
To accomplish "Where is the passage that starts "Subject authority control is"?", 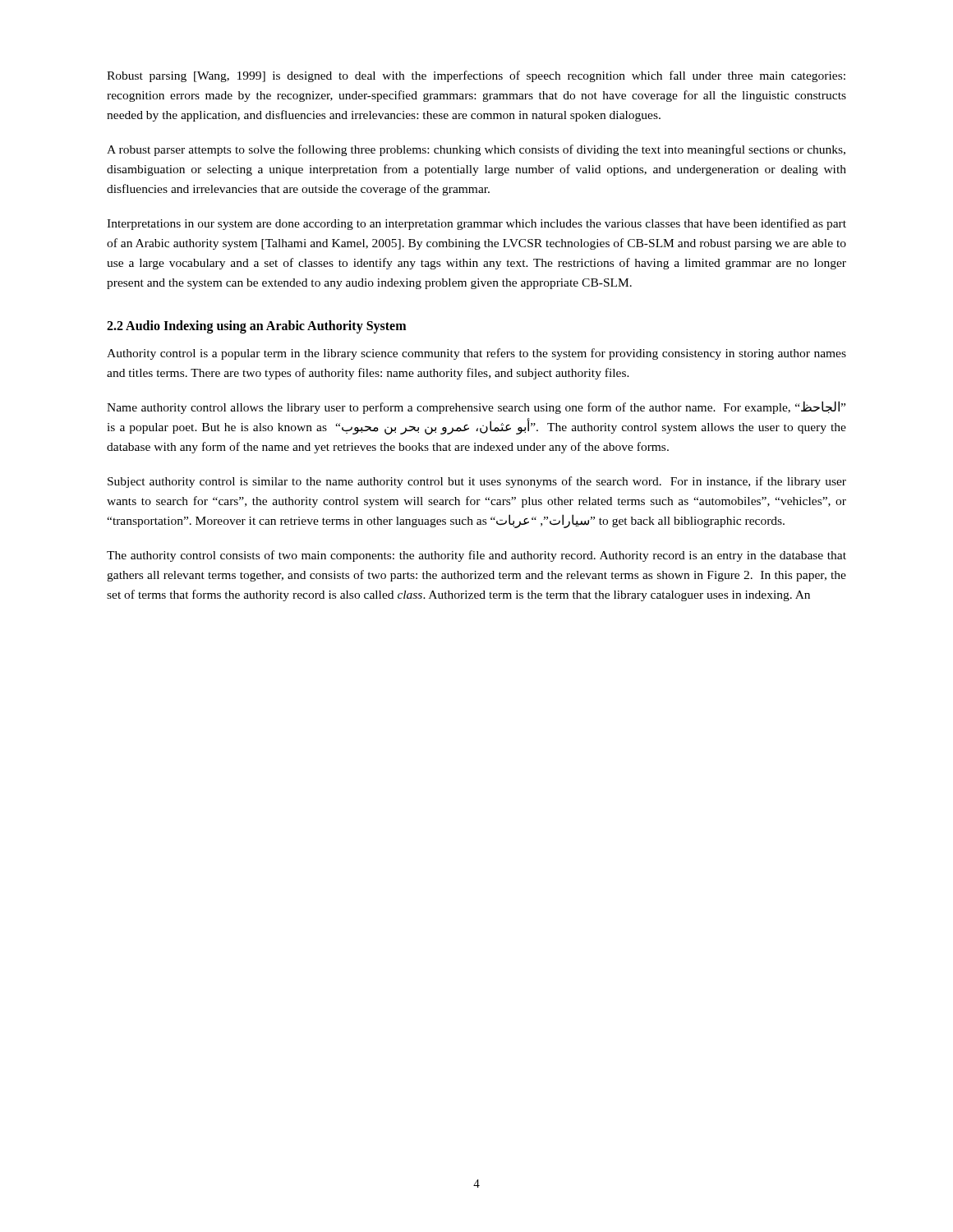I will [x=476, y=501].
